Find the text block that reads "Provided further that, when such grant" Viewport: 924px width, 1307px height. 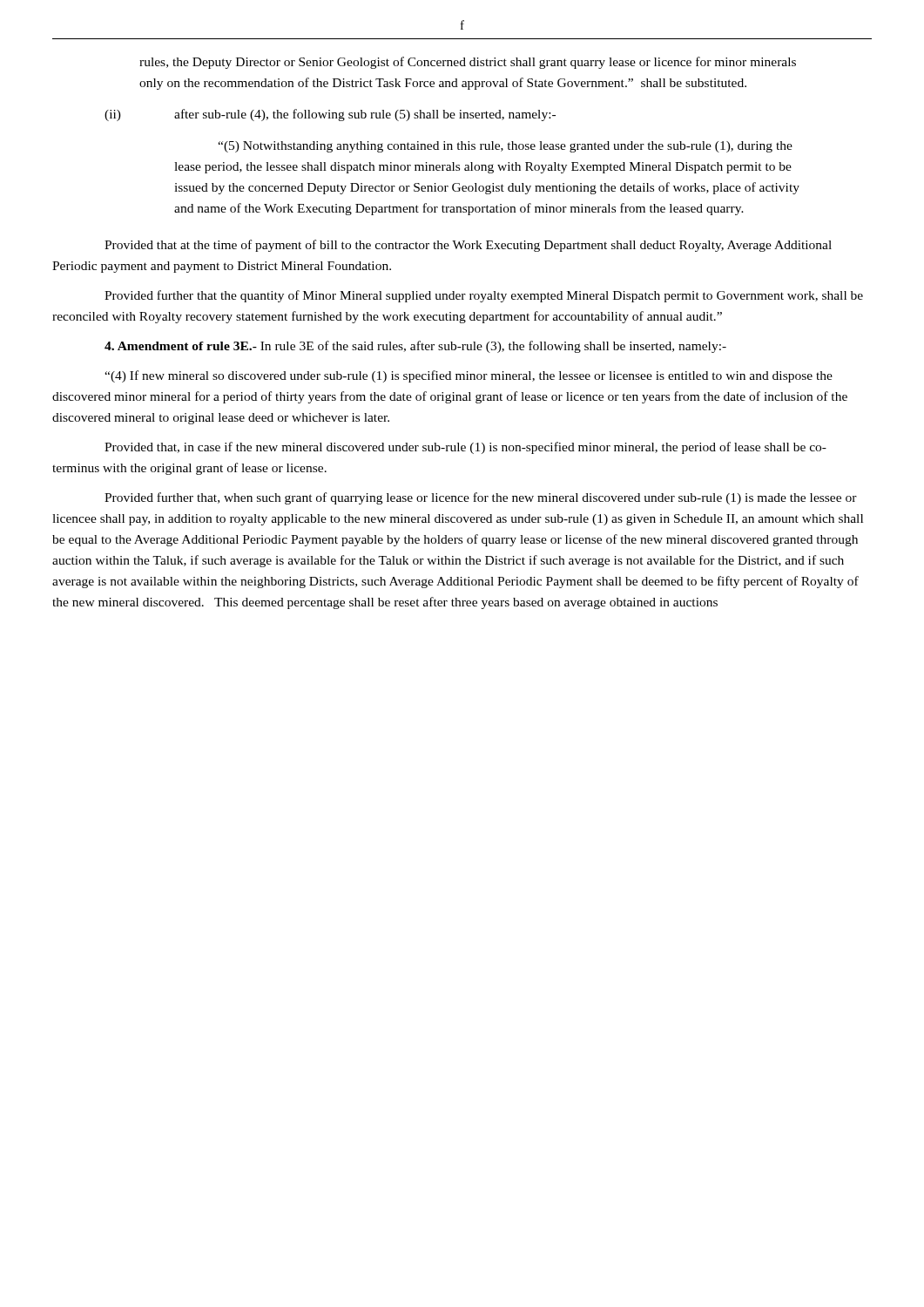462,550
